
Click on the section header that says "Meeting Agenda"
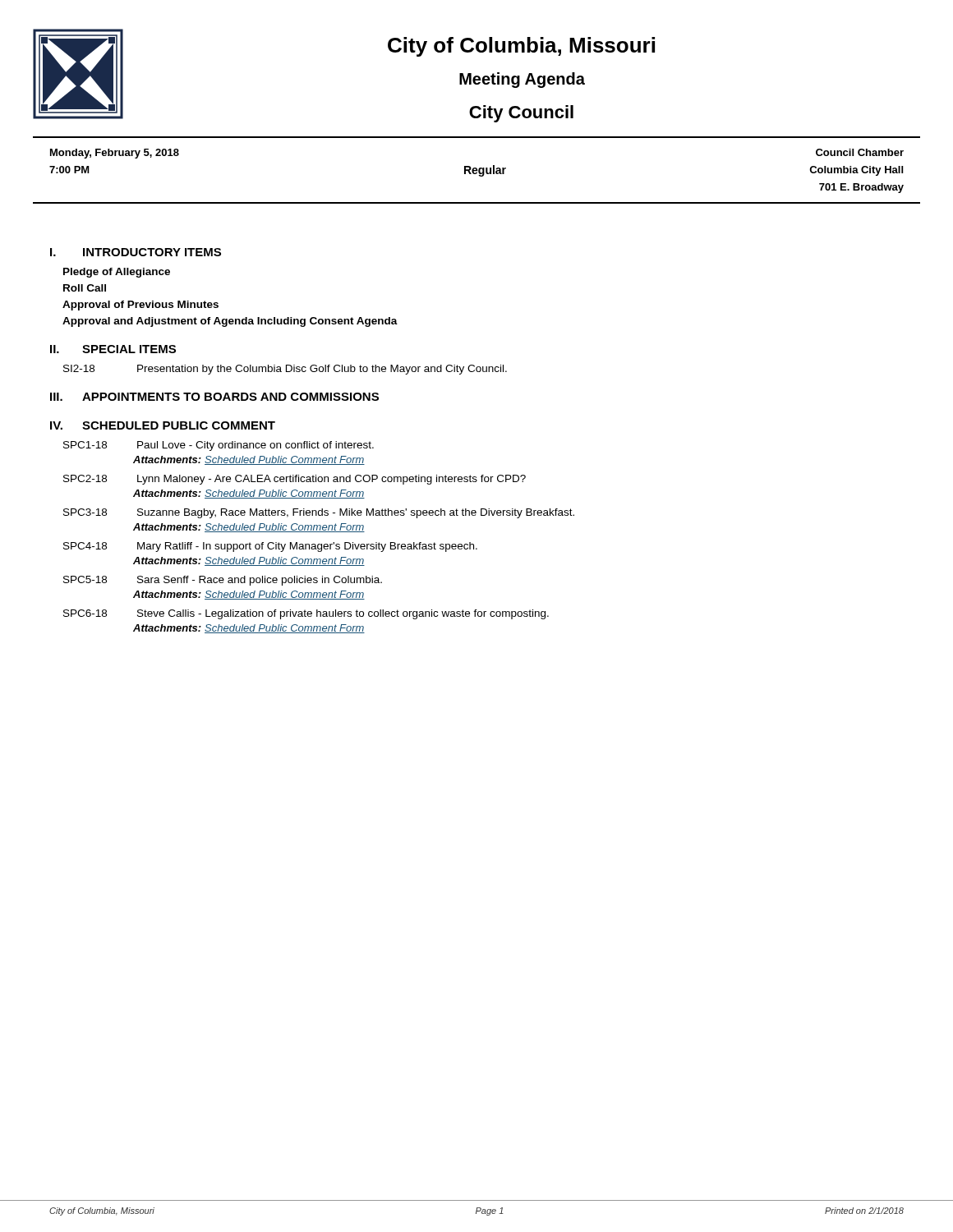pyautogui.click(x=522, y=79)
